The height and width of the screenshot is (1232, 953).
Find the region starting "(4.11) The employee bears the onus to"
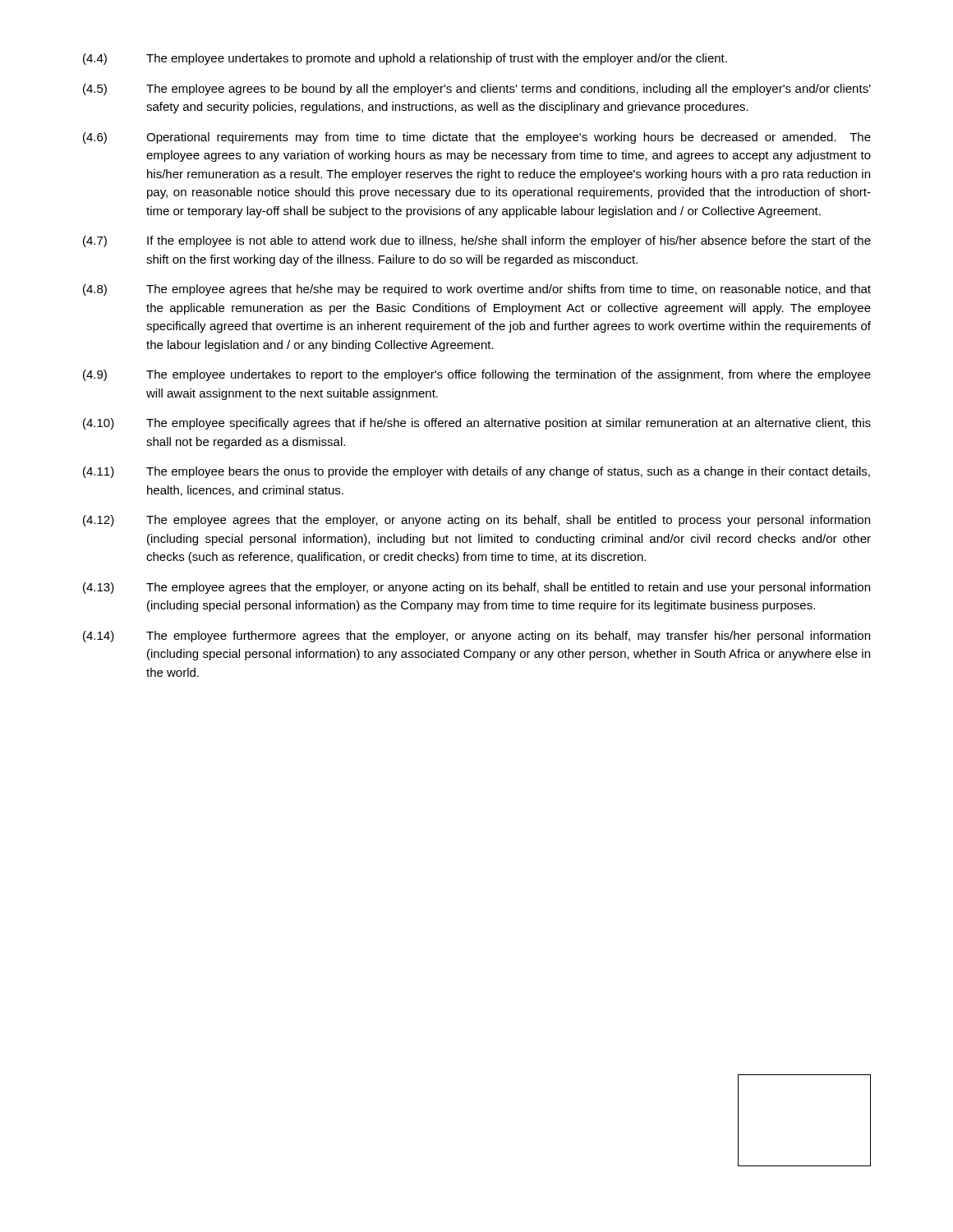tap(476, 481)
